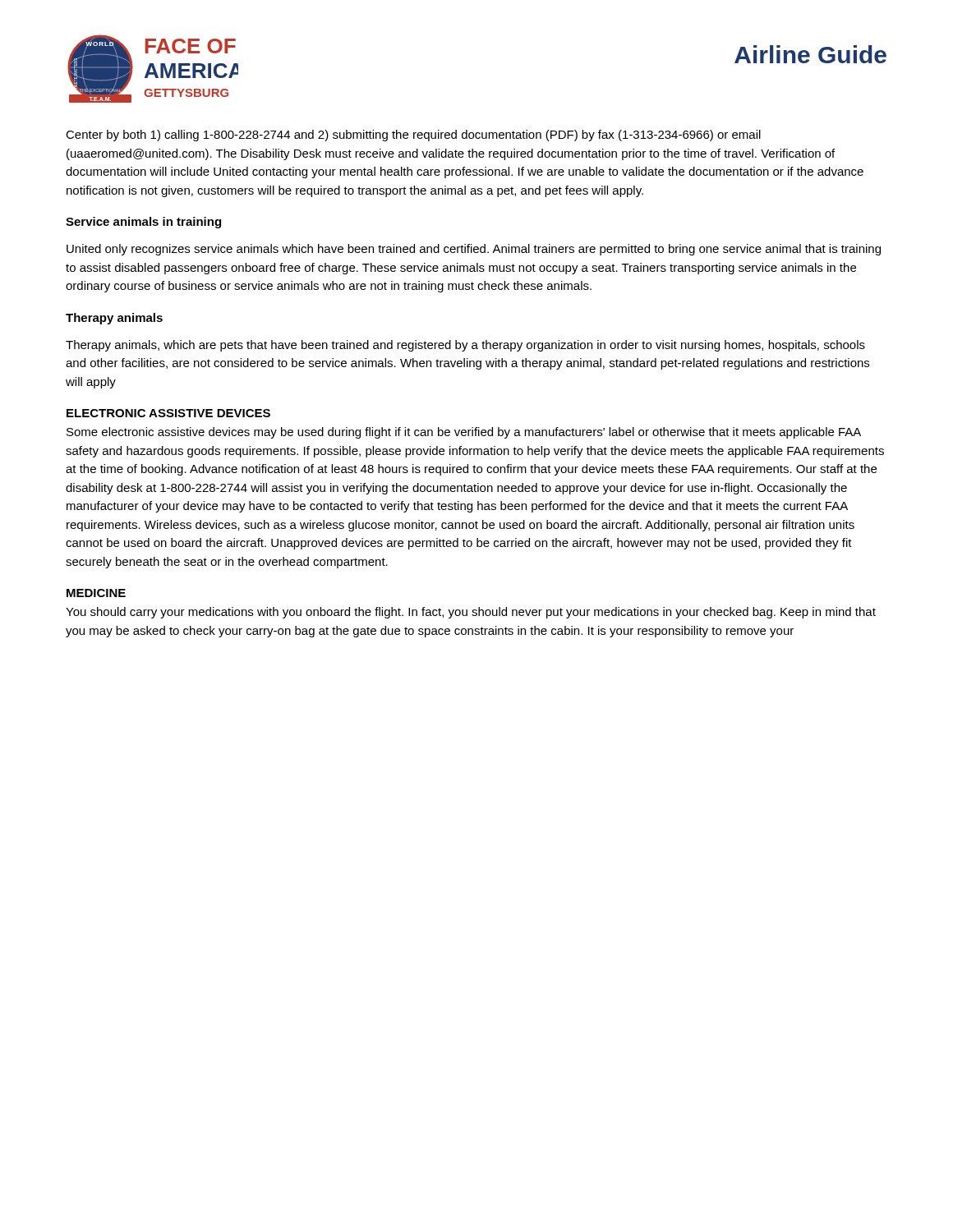Locate the passage starting "Center by both"
This screenshot has width=953, height=1232.
pos(465,162)
